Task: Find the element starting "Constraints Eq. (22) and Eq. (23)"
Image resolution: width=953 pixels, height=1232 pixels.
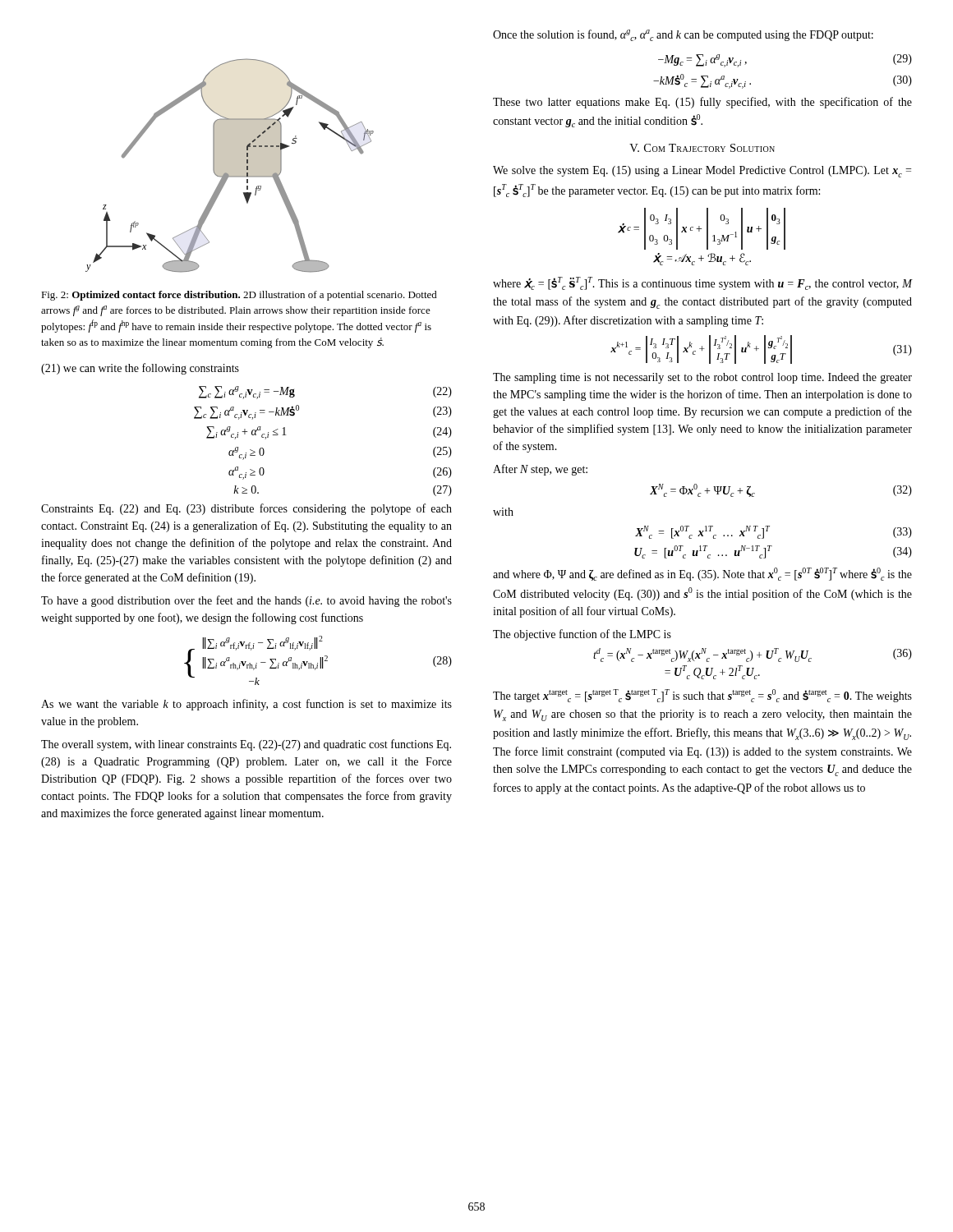Action: pos(246,543)
